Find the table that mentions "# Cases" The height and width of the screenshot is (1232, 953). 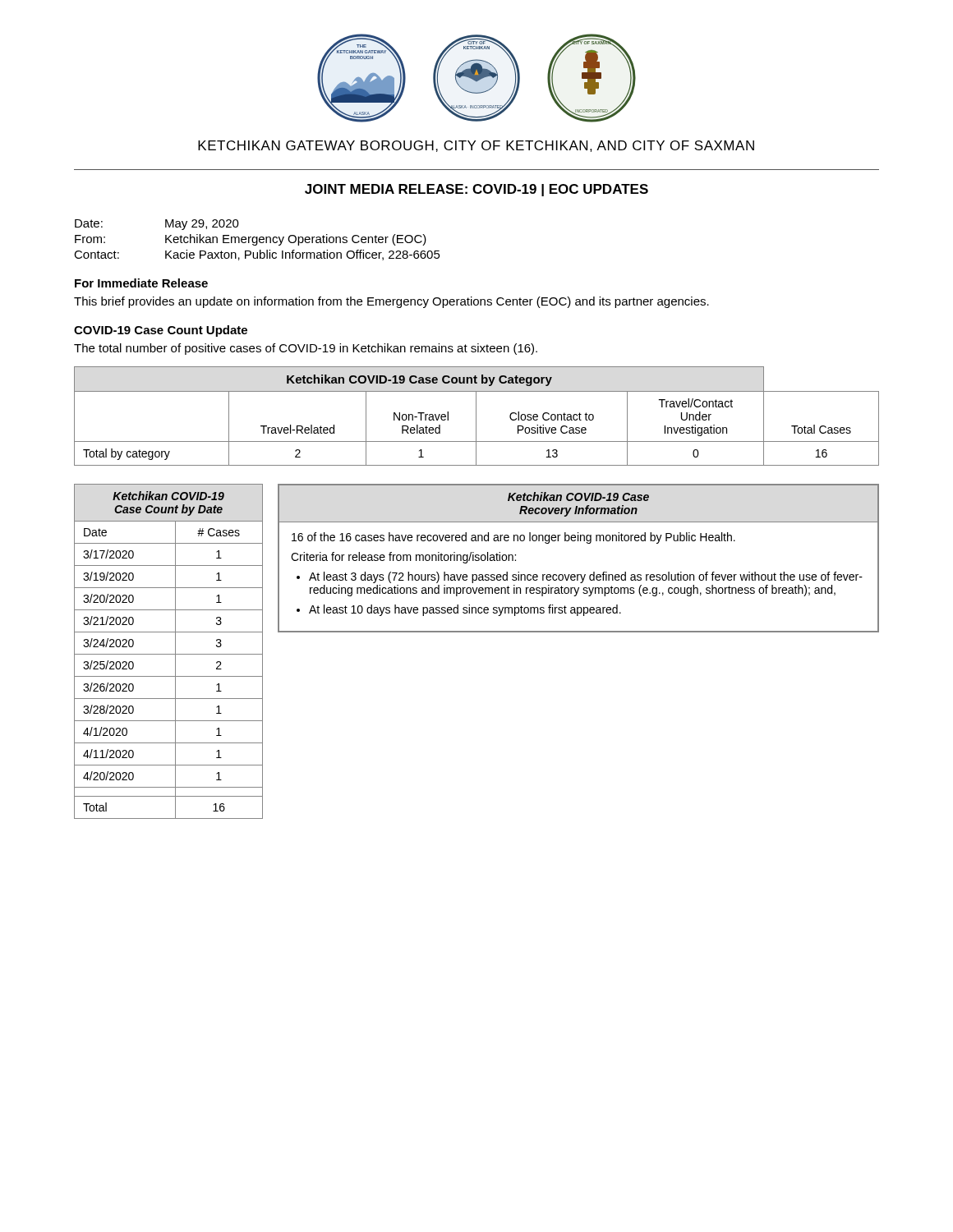point(168,651)
